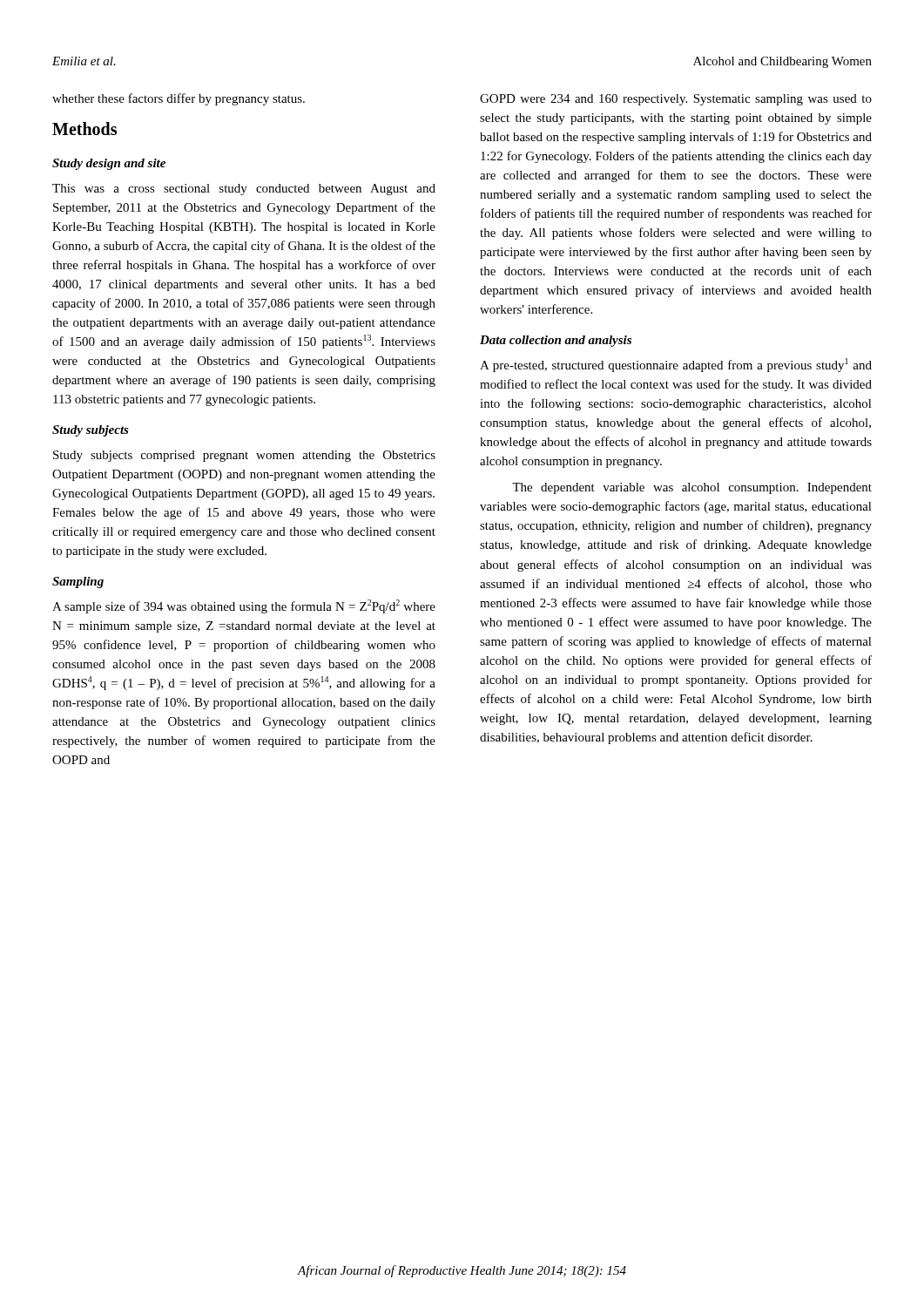Point to "Study subjects"
The image size is (924, 1307).
pyautogui.click(x=91, y=430)
